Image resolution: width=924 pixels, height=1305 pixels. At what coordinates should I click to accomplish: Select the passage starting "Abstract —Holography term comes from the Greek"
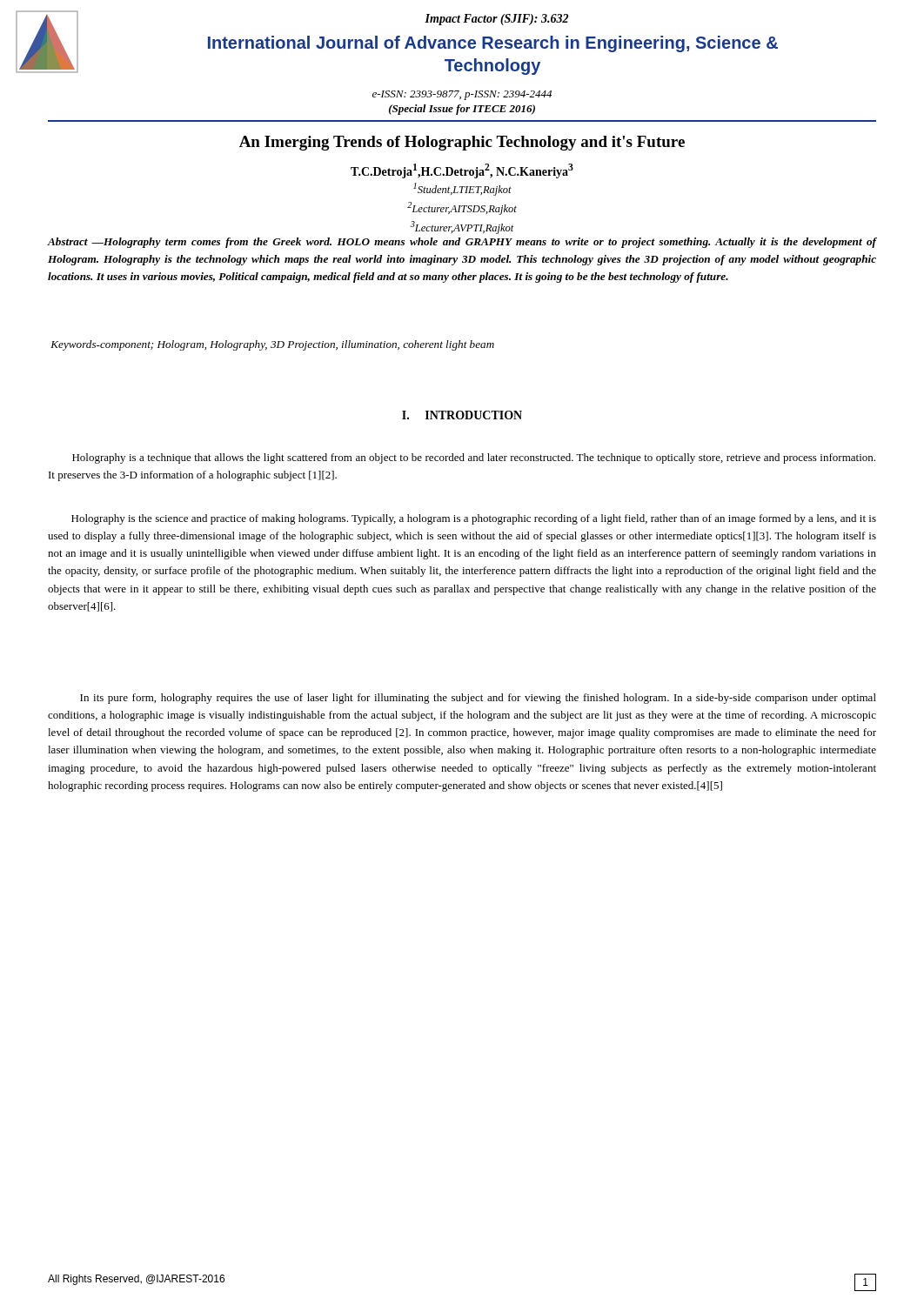pos(462,259)
